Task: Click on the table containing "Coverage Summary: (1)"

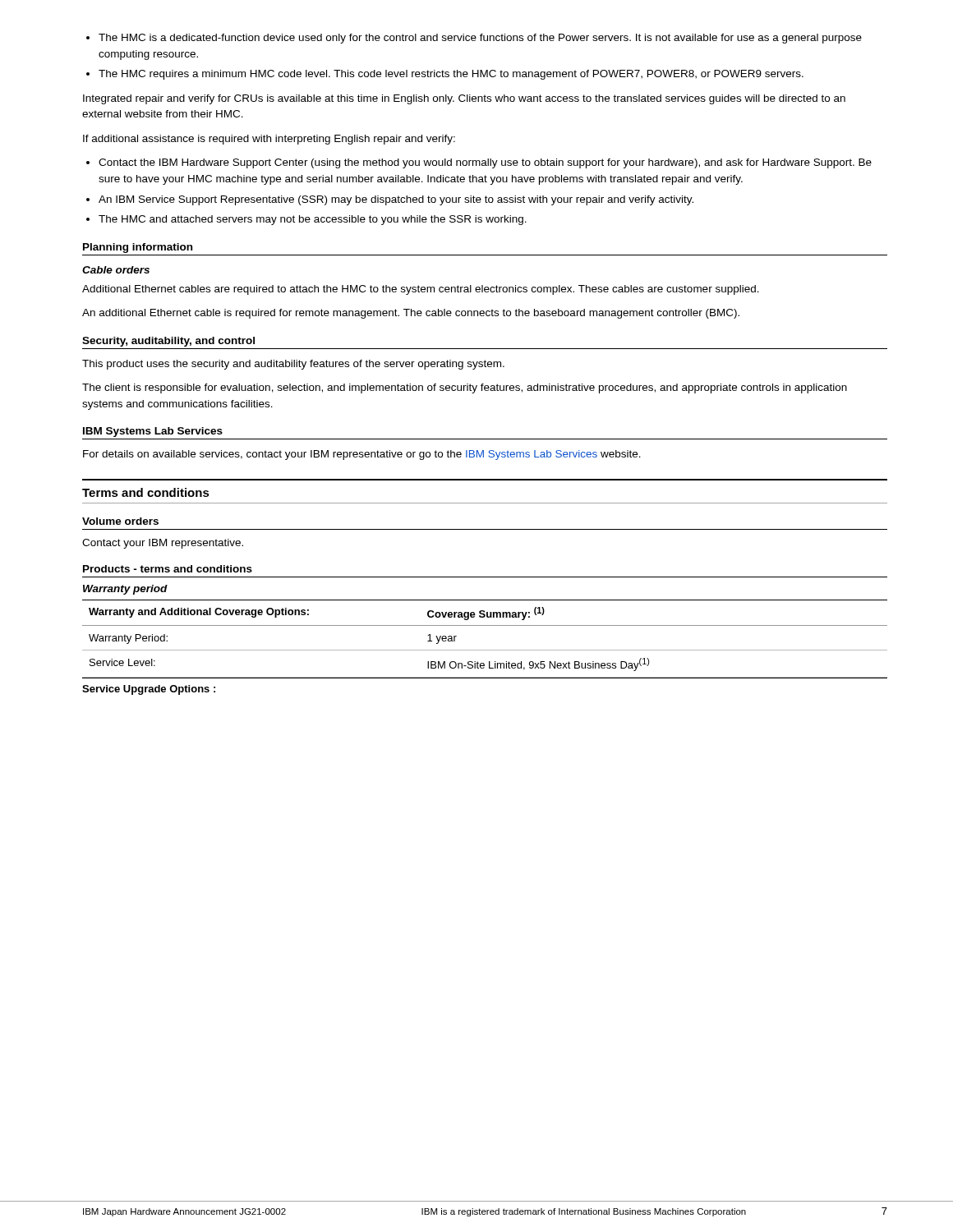Action: (x=485, y=647)
